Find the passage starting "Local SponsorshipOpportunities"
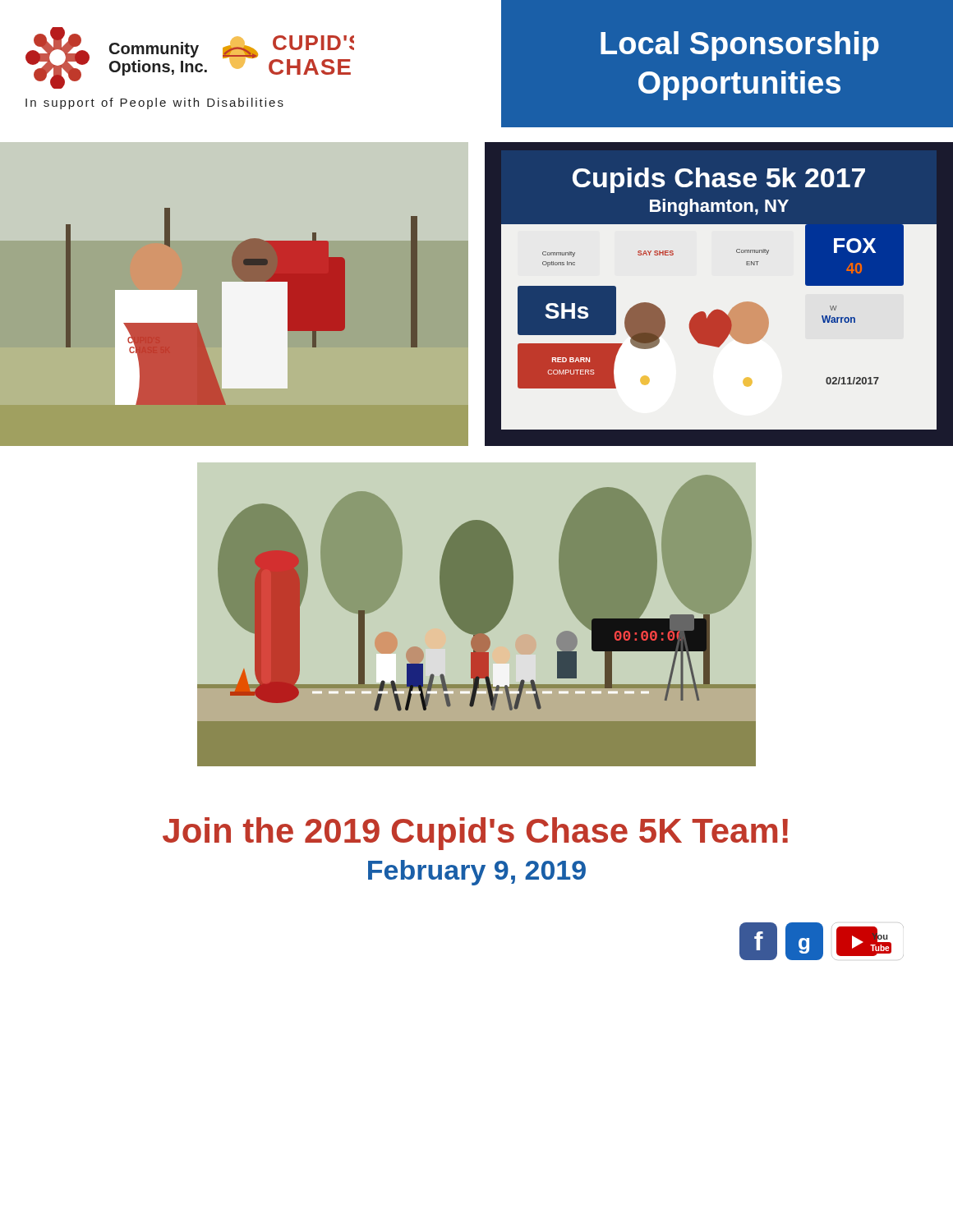Viewport: 953px width, 1232px height. [x=739, y=64]
